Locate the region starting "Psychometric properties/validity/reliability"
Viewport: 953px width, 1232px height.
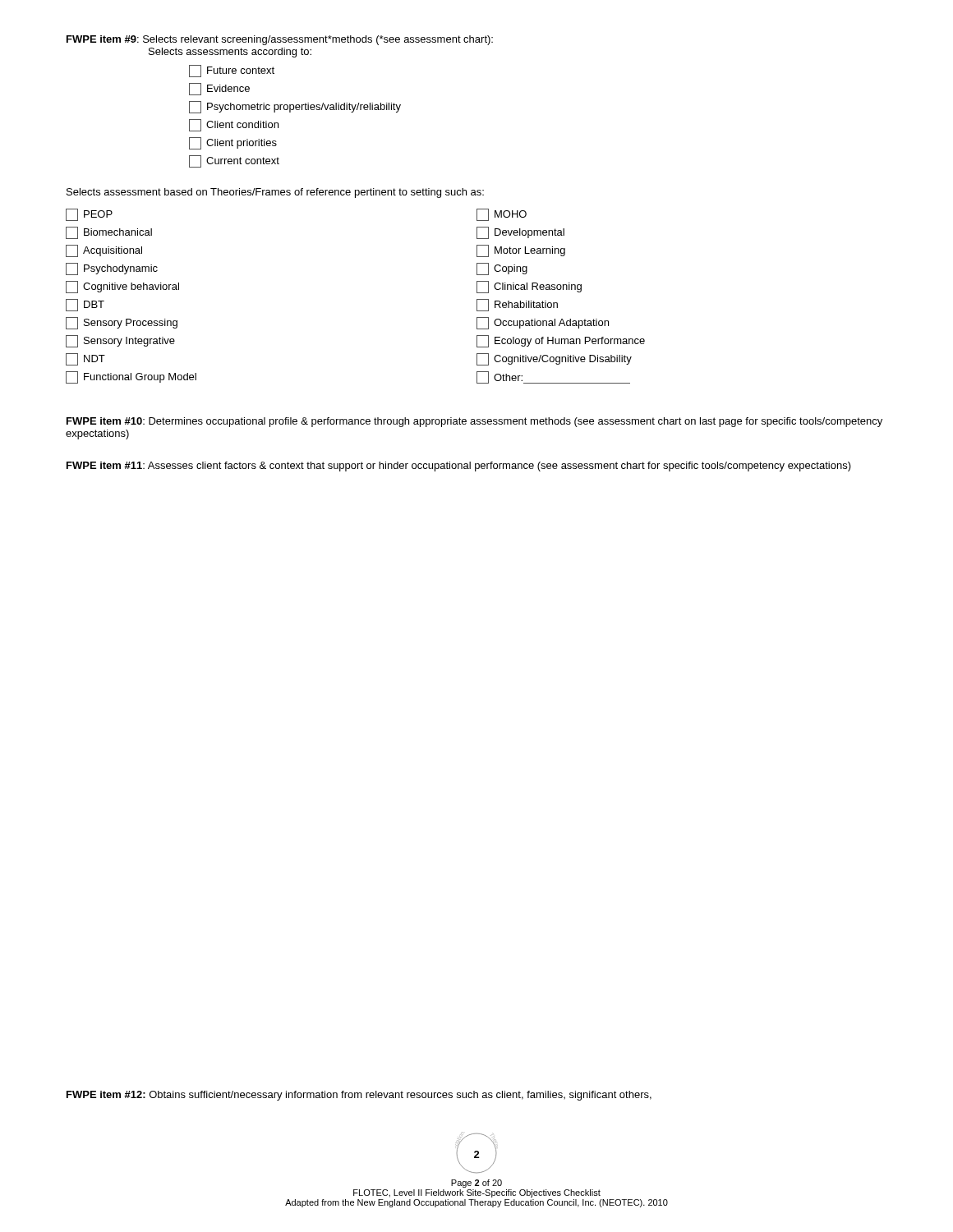tap(295, 107)
